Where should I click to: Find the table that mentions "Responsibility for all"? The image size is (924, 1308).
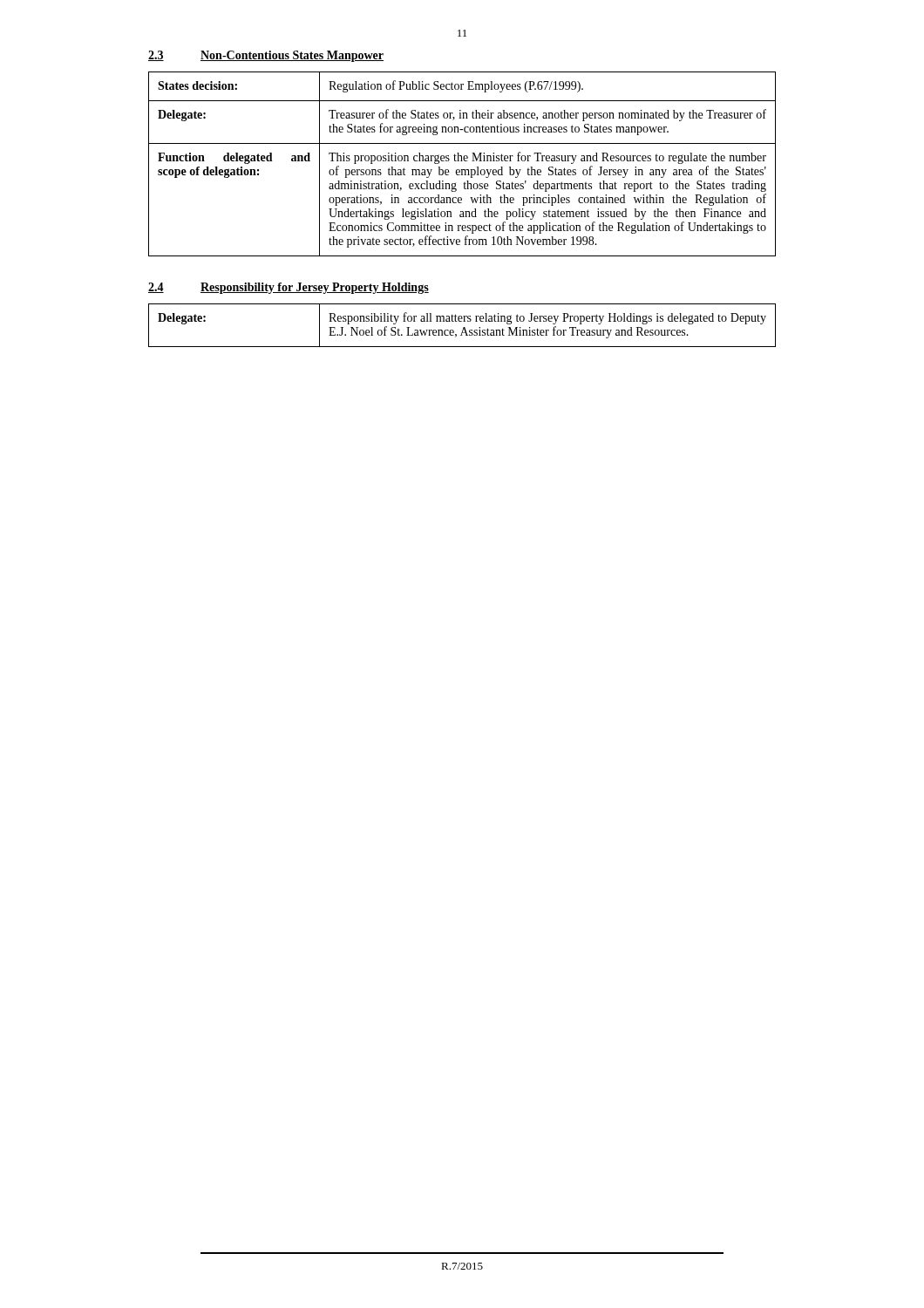coord(462,325)
